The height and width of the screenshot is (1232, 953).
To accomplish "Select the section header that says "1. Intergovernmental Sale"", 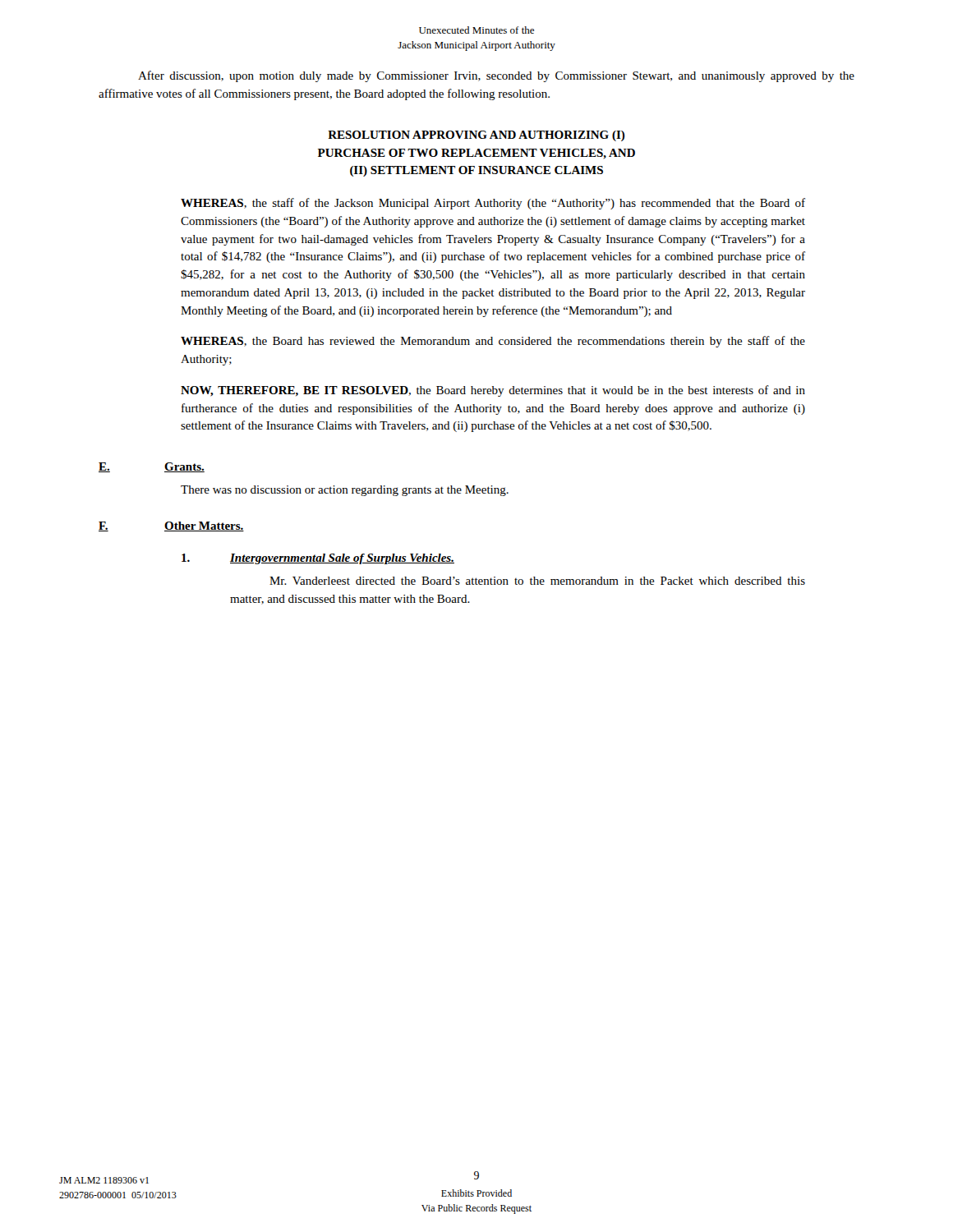I will coord(318,559).
